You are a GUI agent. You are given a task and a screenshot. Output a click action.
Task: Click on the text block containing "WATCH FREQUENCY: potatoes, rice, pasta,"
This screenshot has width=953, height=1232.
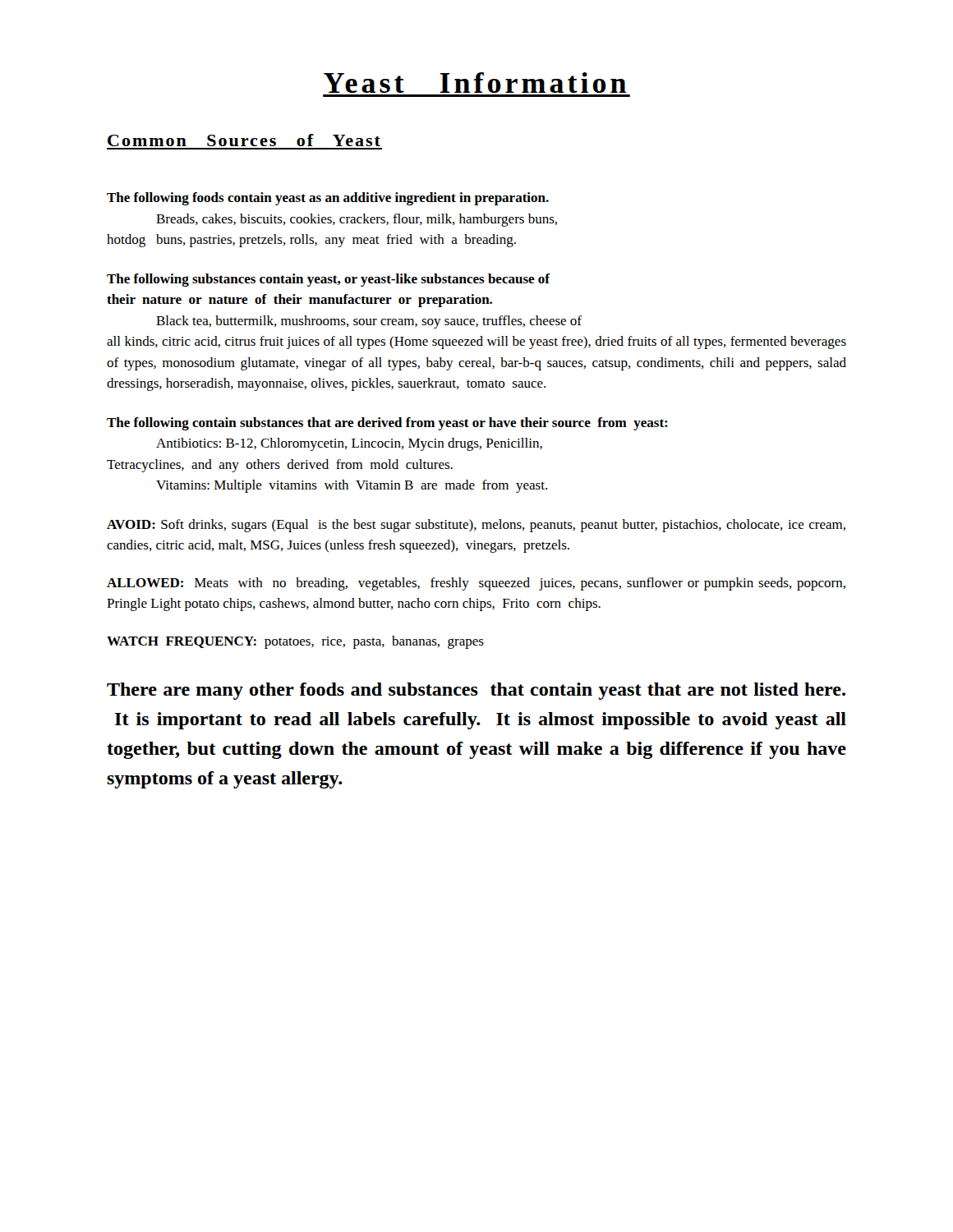click(295, 641)
